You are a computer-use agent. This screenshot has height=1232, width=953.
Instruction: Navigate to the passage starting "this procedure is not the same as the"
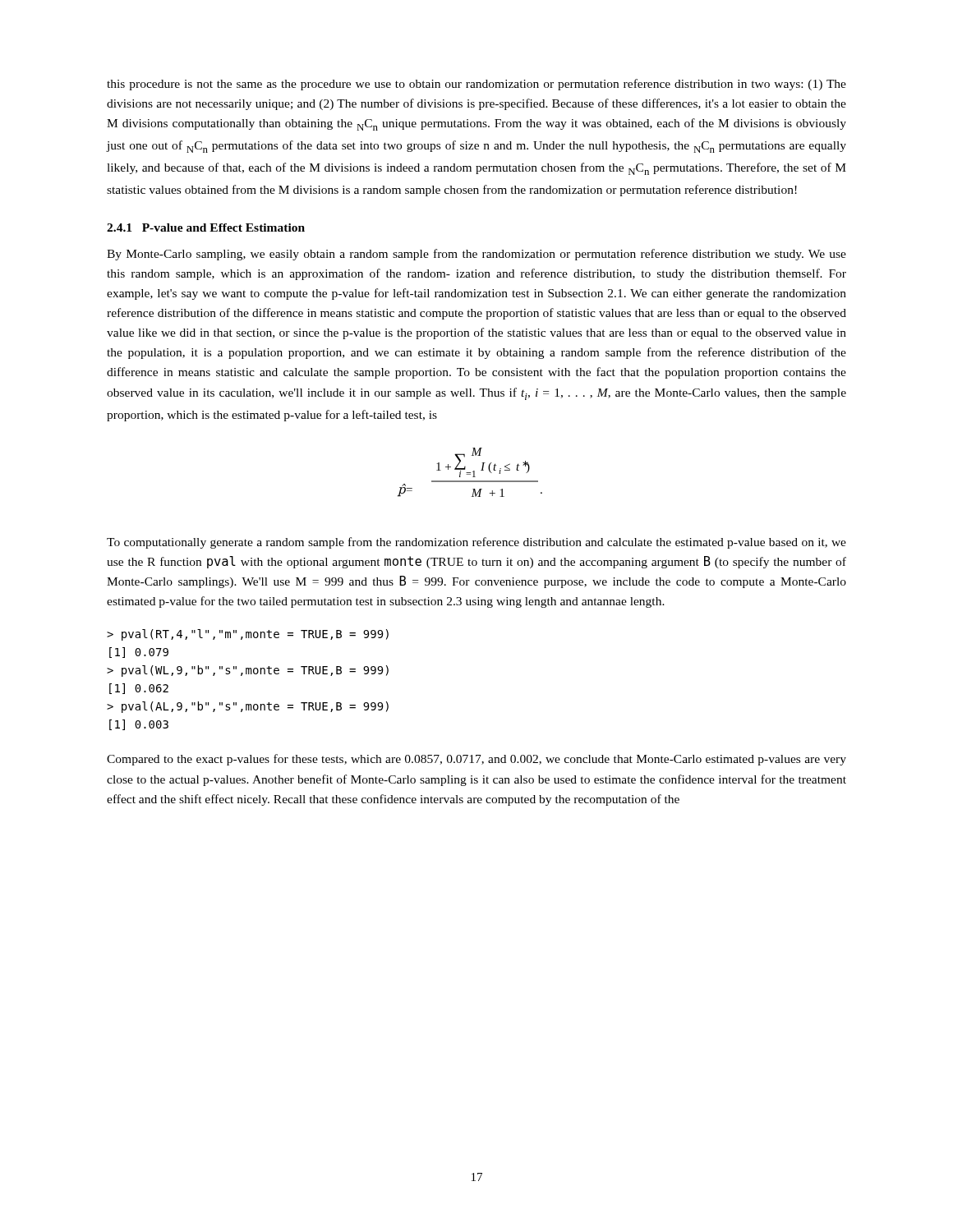coord(476,137)
